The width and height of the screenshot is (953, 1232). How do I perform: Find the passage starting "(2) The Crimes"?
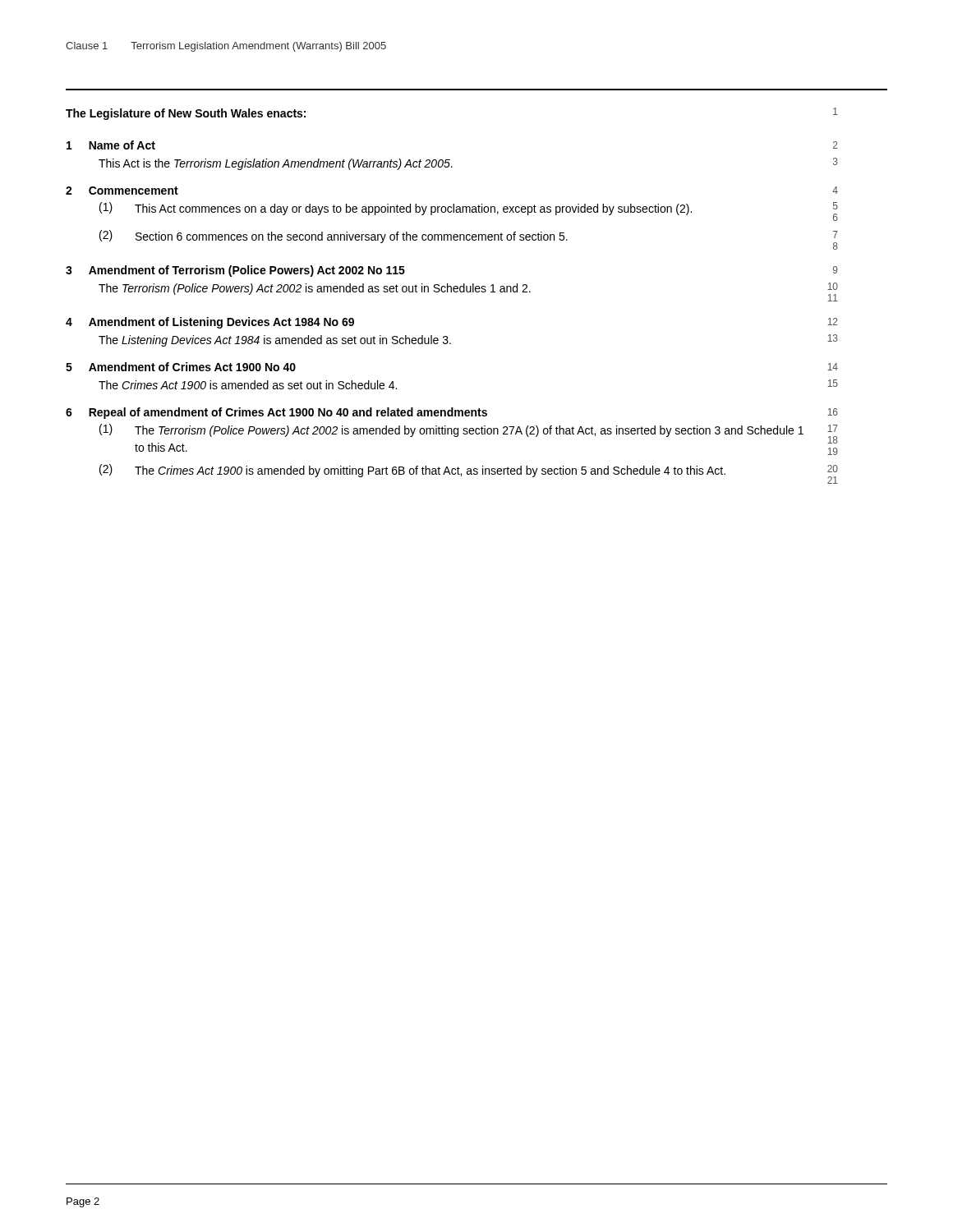(468, 474)
